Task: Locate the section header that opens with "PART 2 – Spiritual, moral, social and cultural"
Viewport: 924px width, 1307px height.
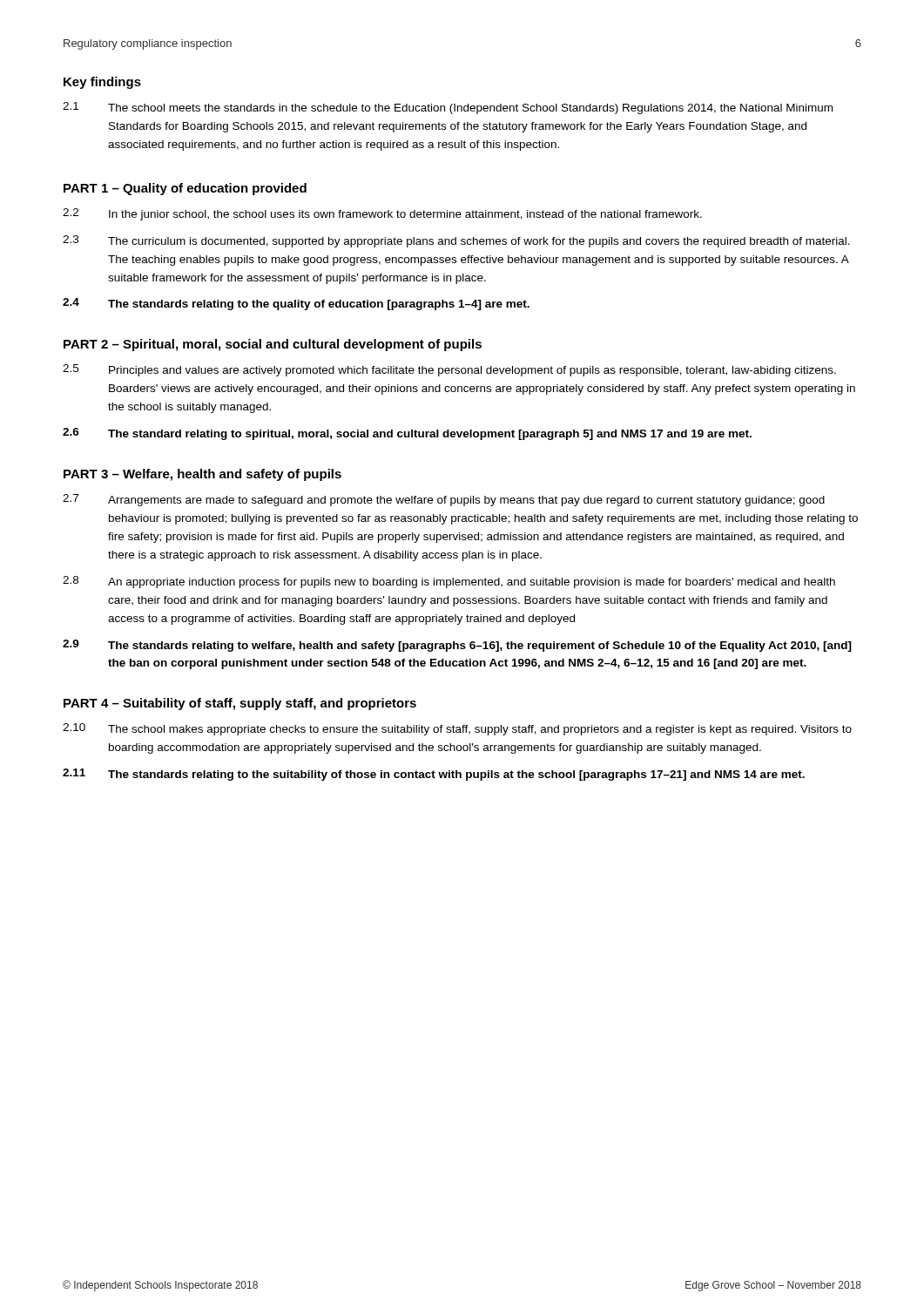Action: (x=272, y=344)
